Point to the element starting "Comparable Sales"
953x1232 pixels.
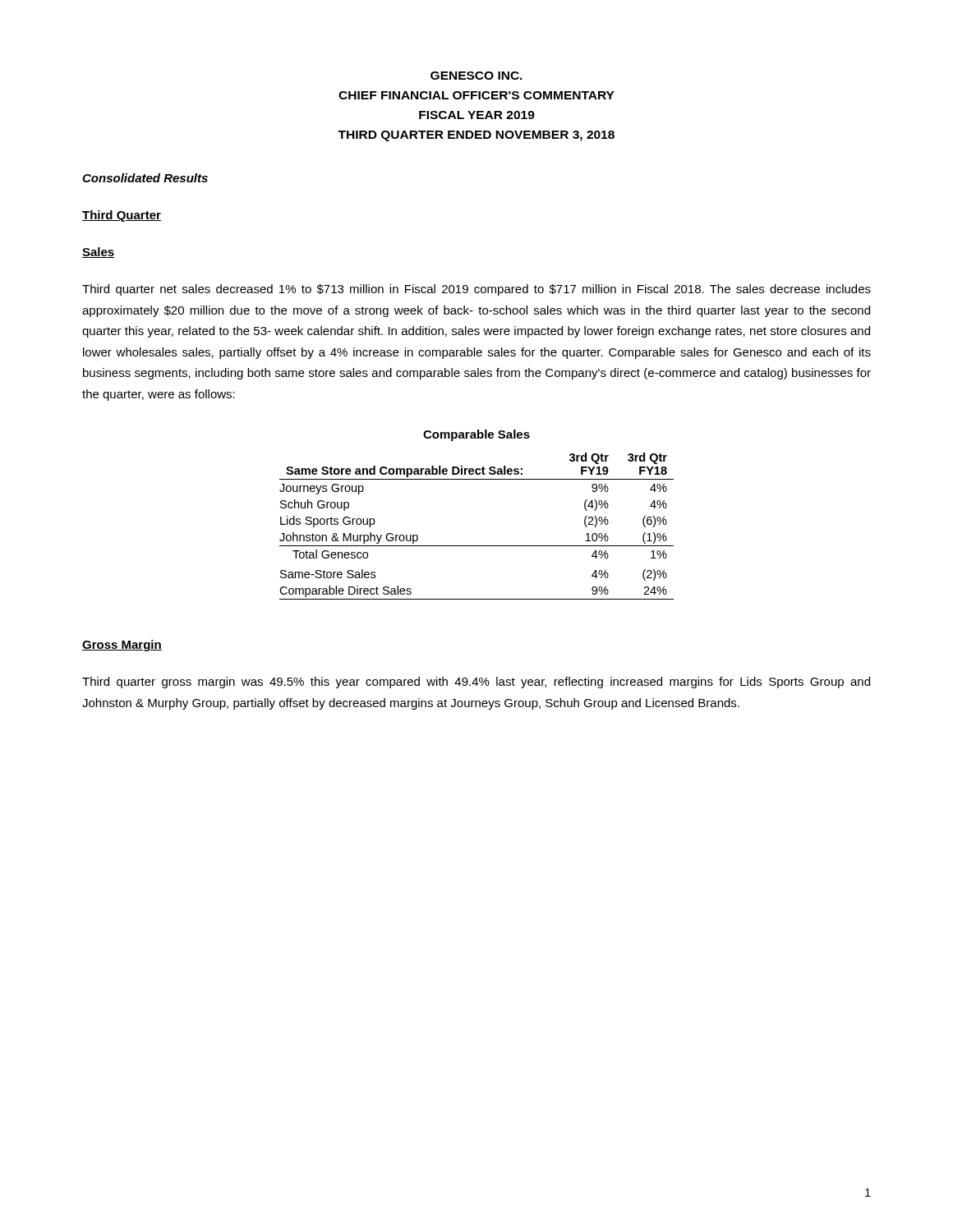pyautogui.click(x=476, y=434)
